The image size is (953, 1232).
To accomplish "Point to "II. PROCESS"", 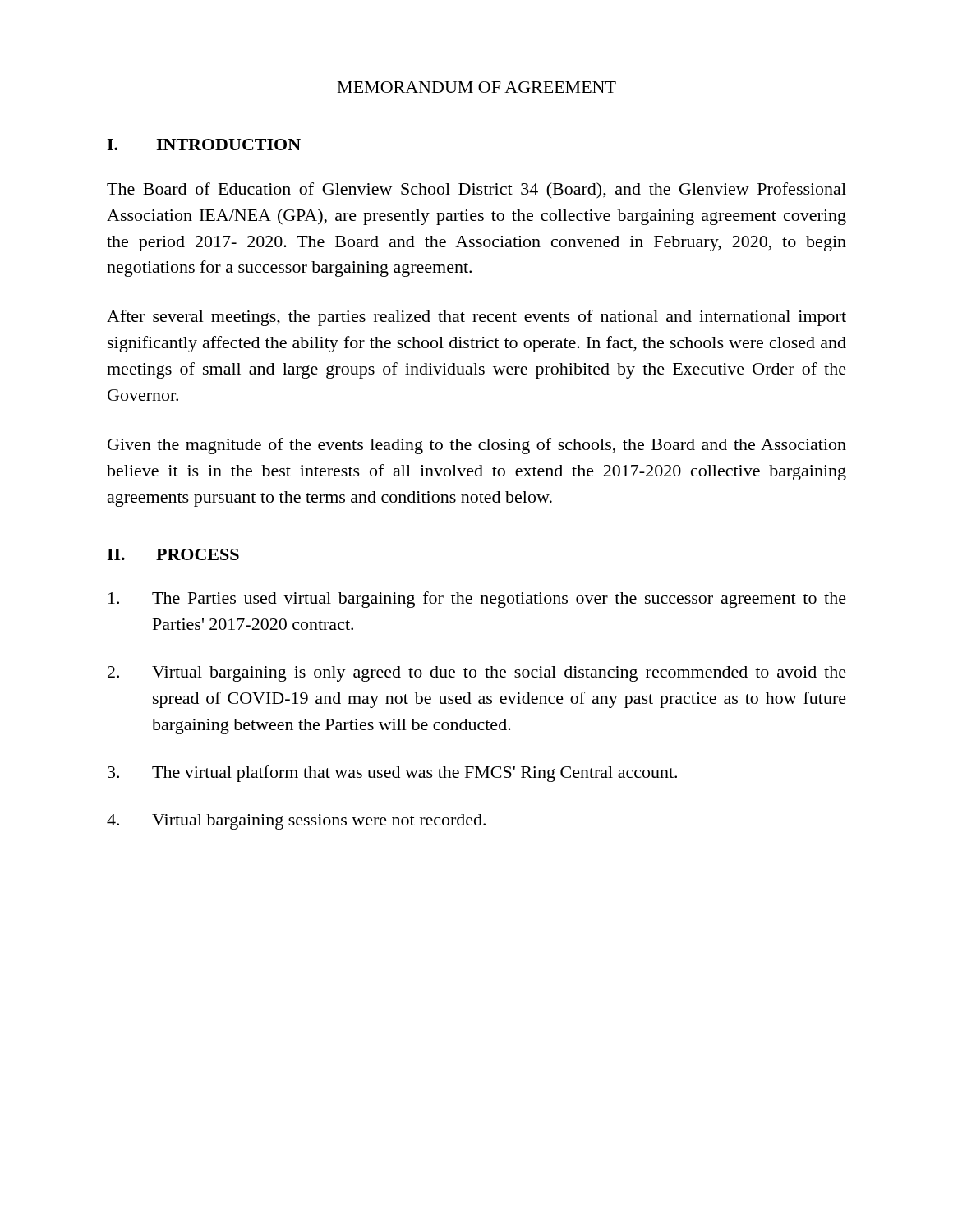I will click(x=173, y=554).
